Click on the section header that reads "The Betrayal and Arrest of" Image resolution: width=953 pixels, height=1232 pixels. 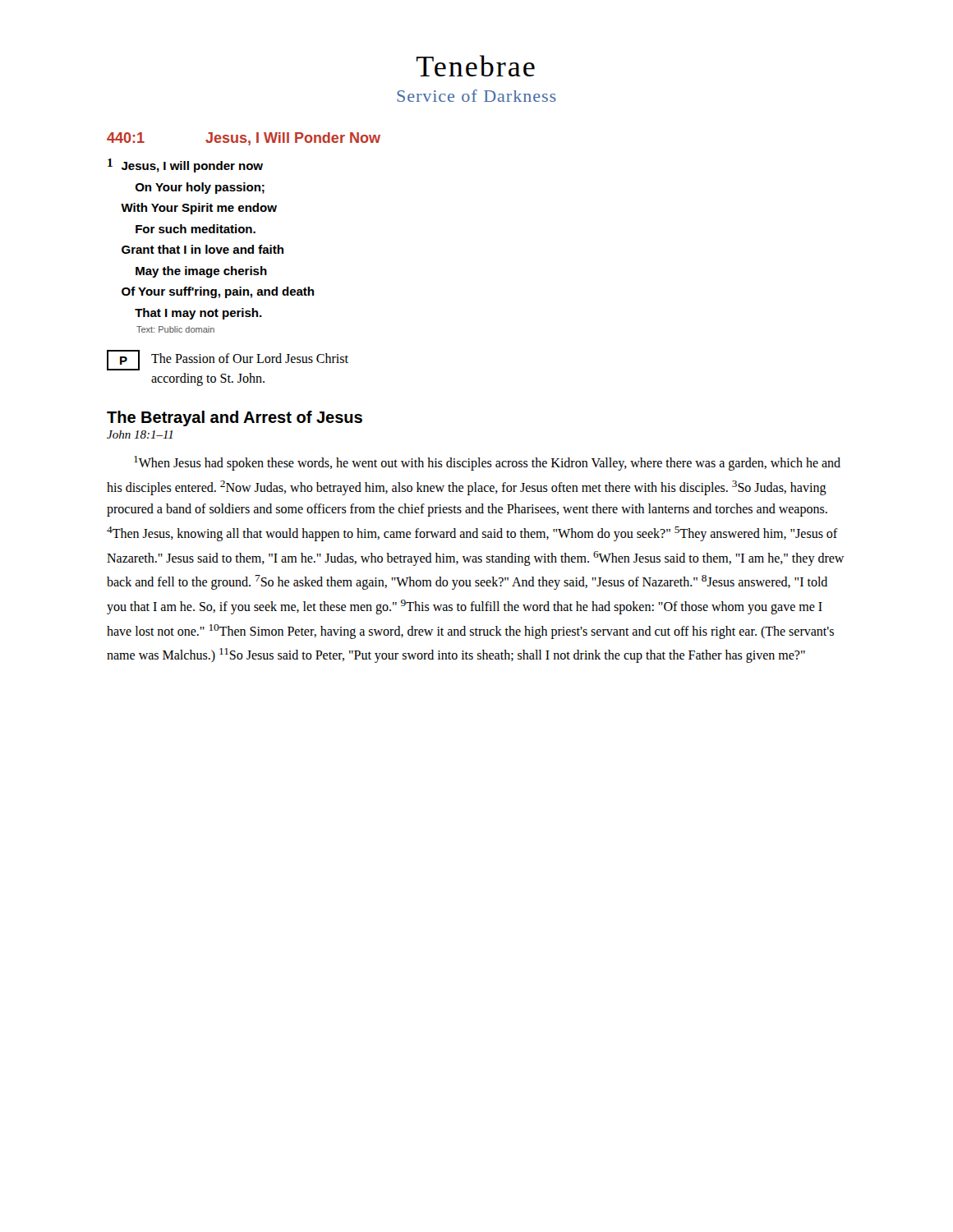click(x=235, y=418)
